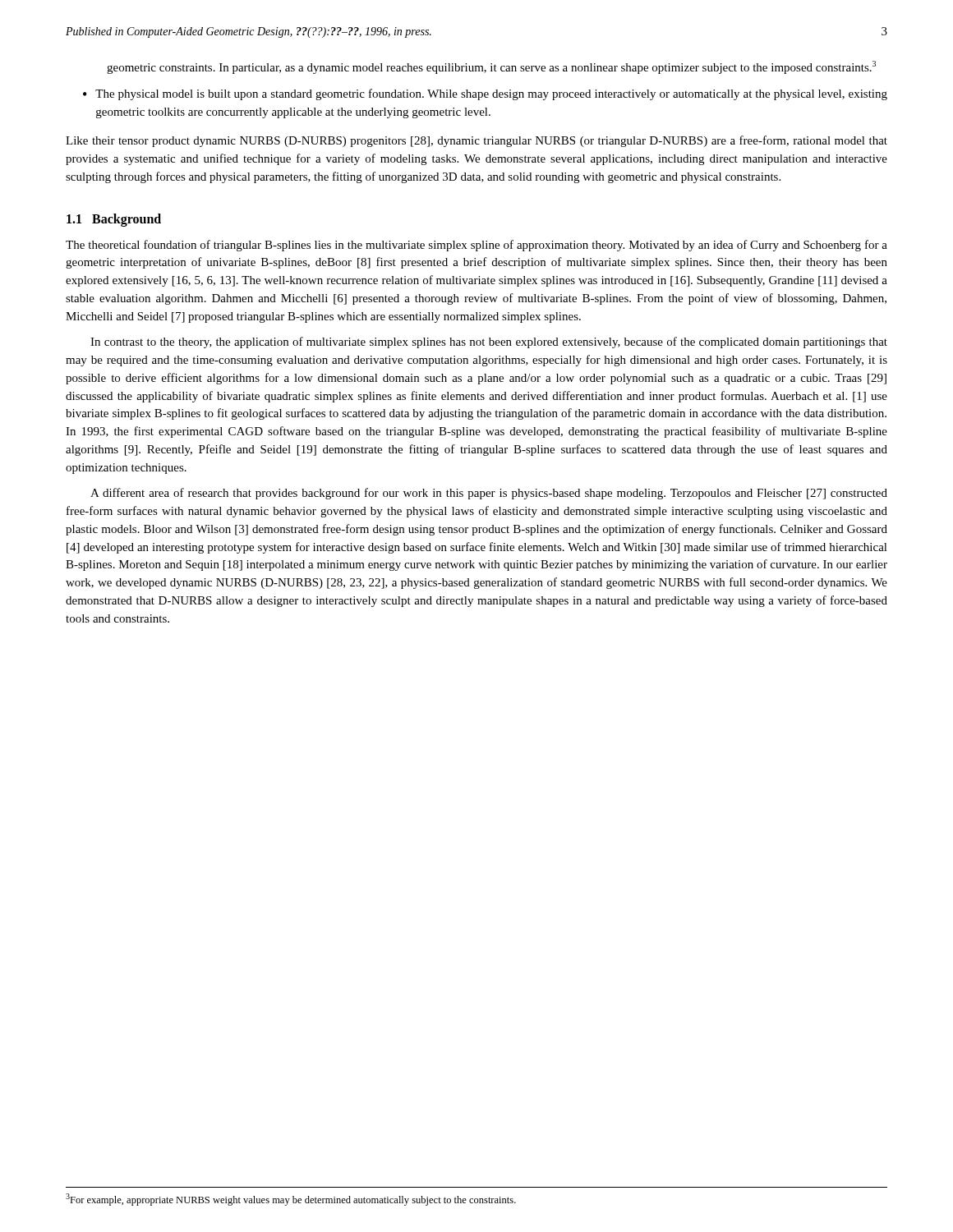Click the section header
The height and width of the screenshot is (1232, 953).
113,218
